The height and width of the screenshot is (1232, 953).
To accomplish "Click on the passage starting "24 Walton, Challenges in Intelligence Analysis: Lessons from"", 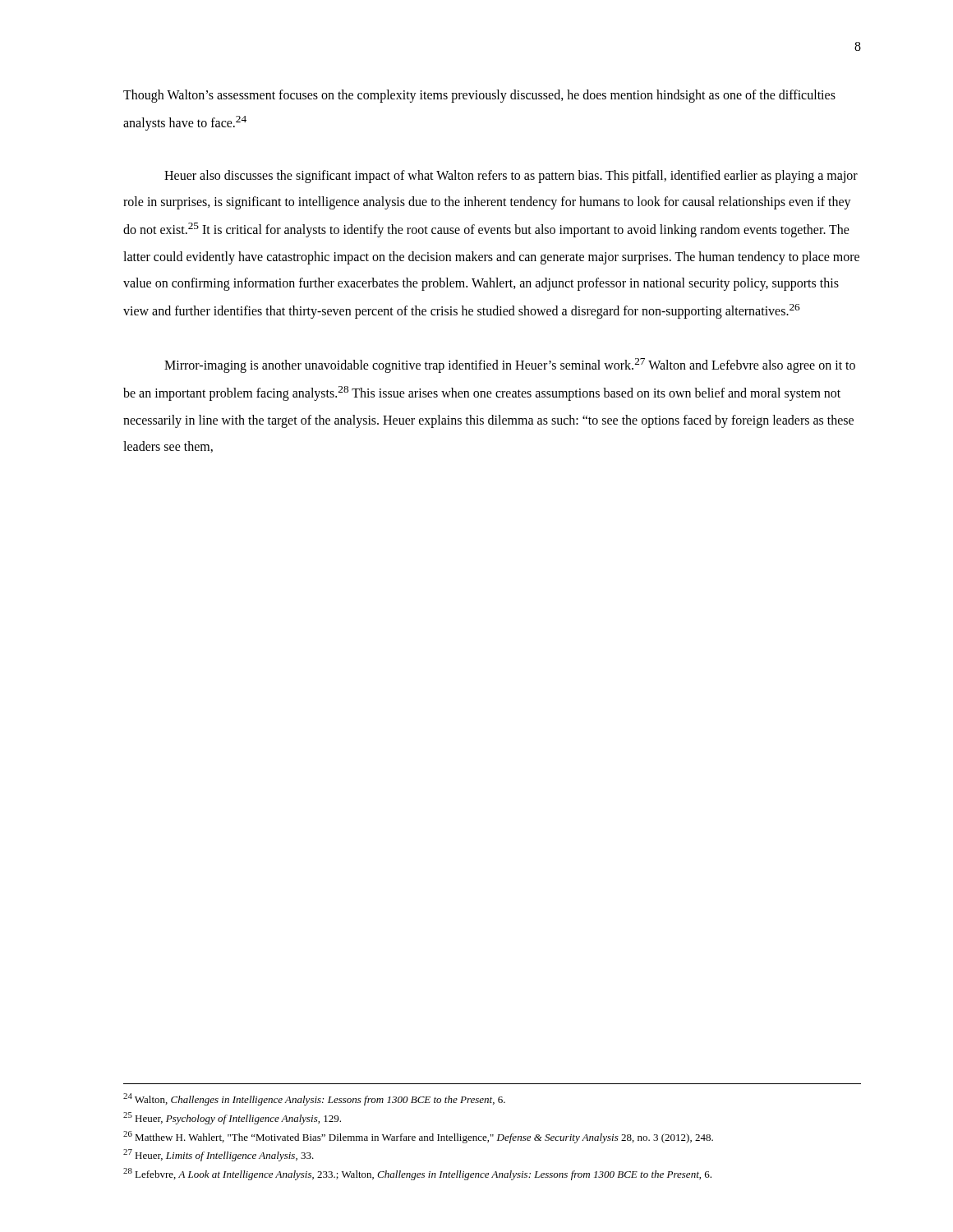I will coord(314,1098).
